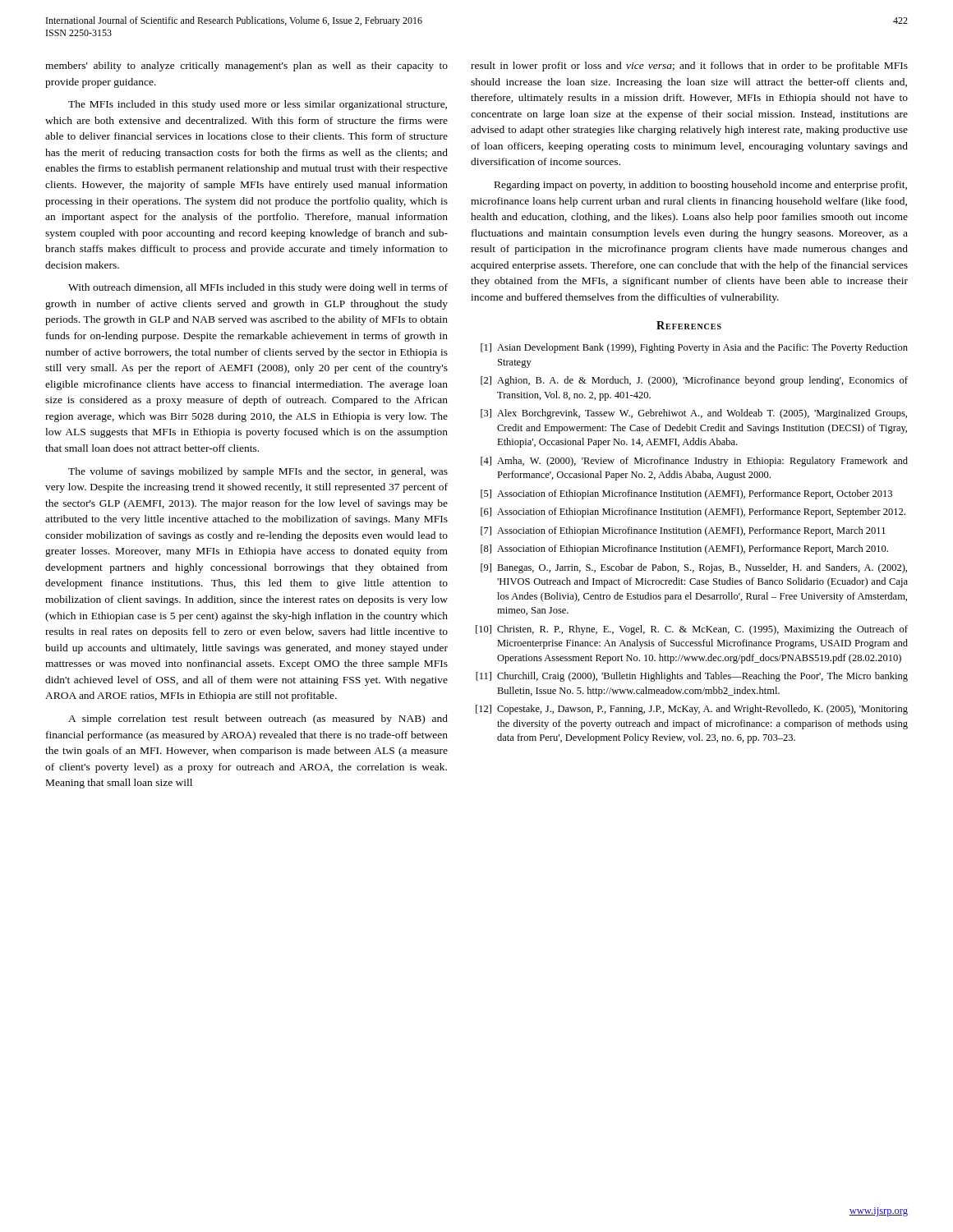
Task: Point to the element starting "[7] Association of Ethiopian Microfinance Institution (AEMFI),"
Action: pyautogui.click(x=689, y=531)
